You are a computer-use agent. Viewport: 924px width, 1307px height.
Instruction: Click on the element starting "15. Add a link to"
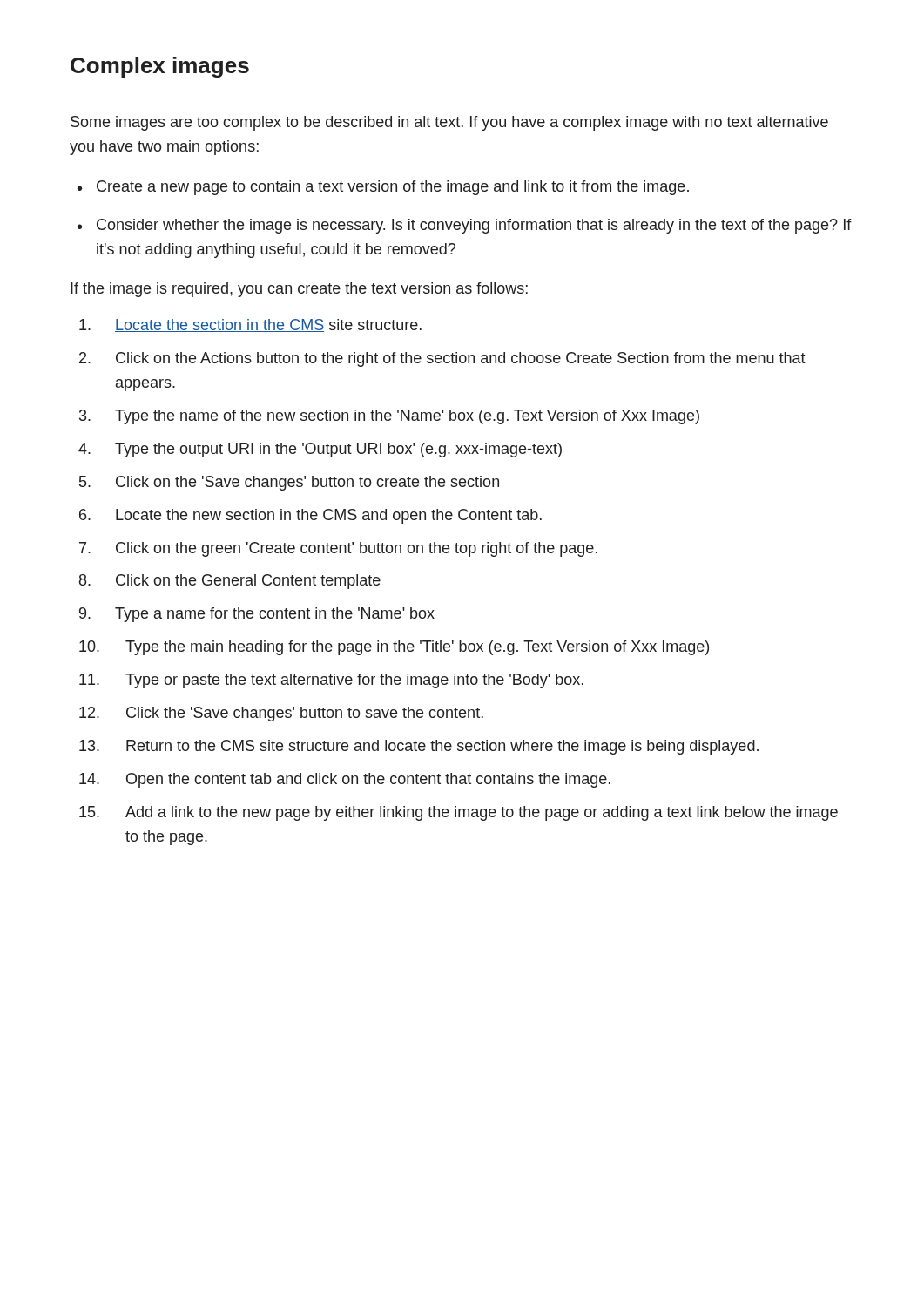[x=466, y=825]
